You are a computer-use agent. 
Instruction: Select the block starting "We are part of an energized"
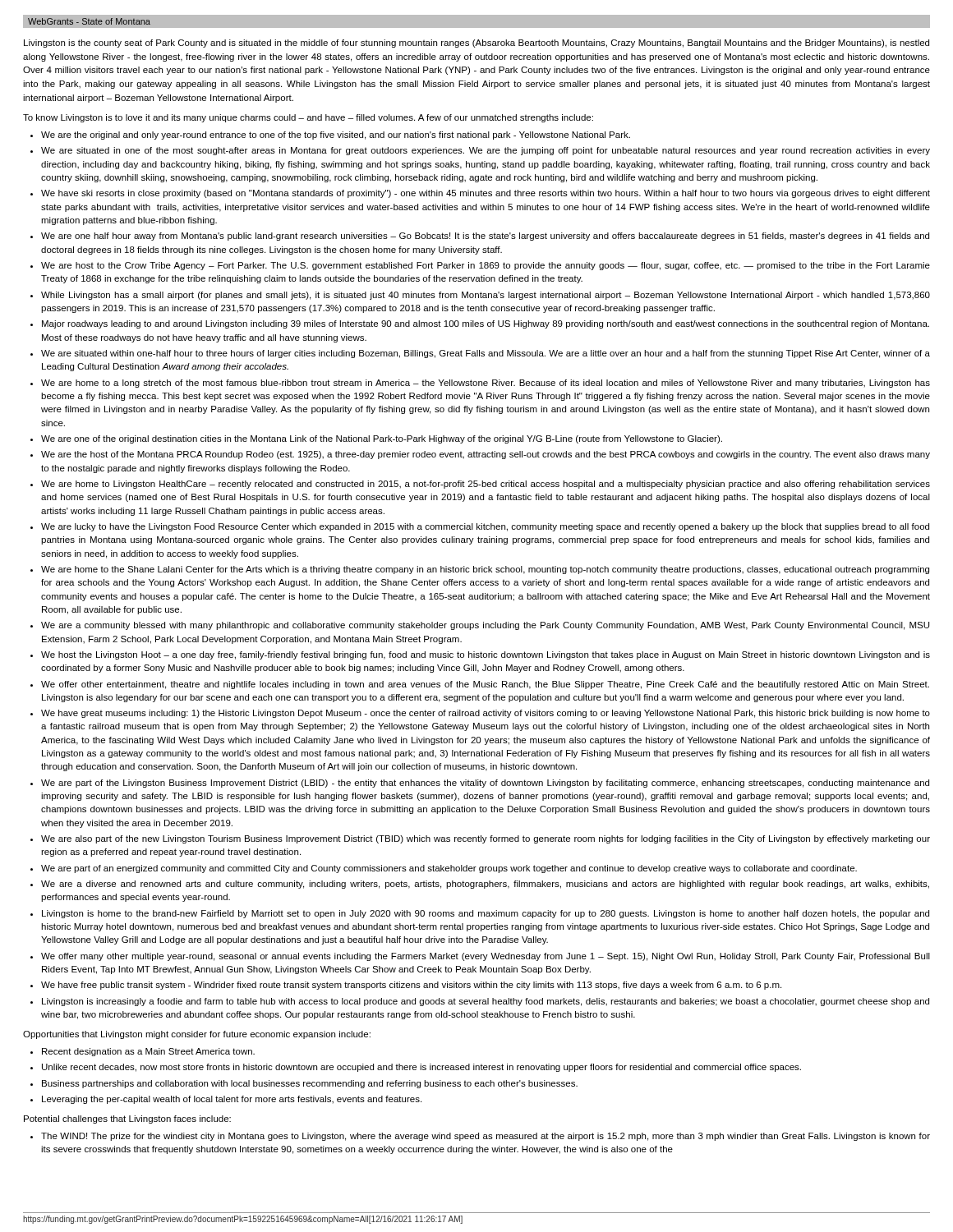449,868
